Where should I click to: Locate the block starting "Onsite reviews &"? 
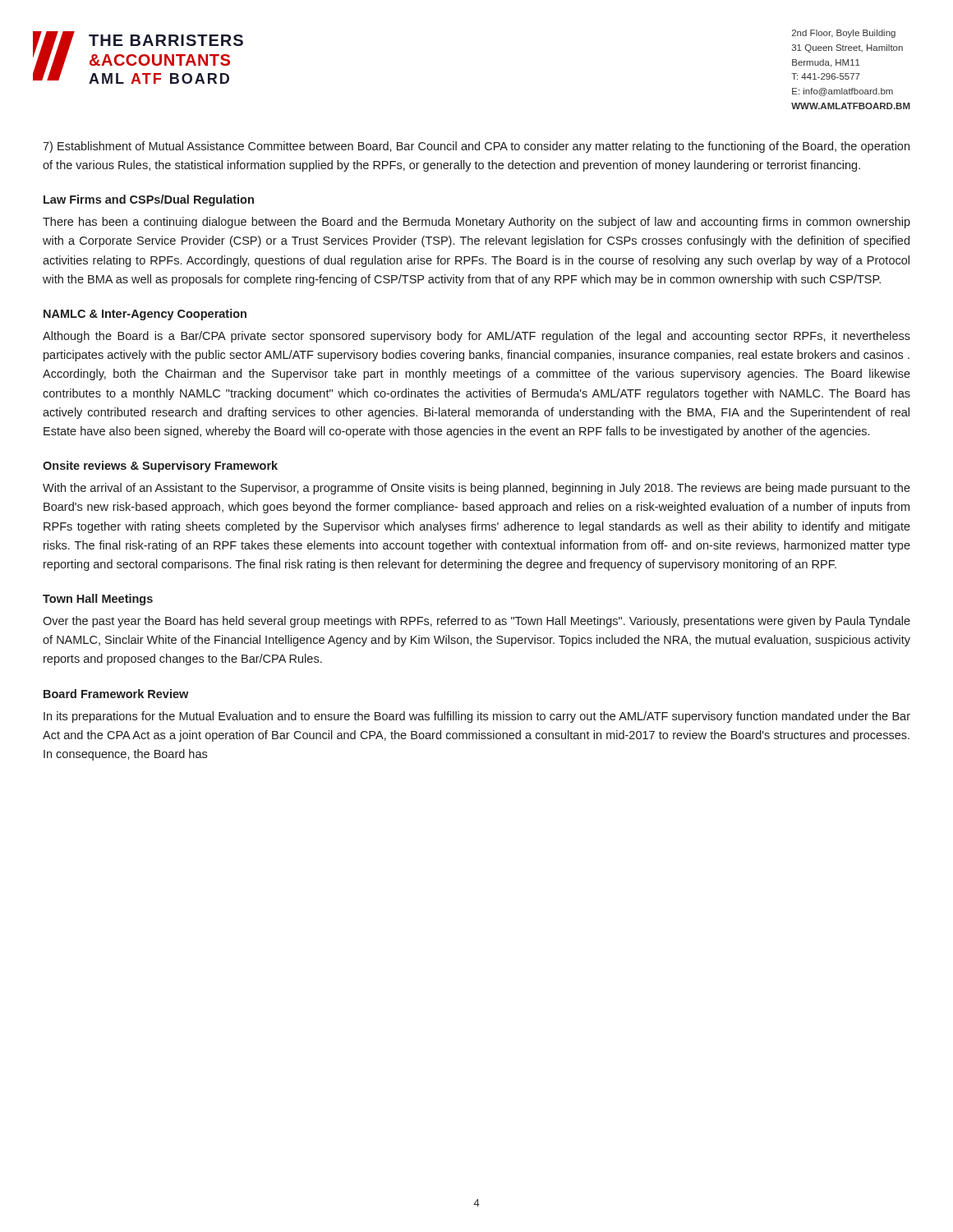point(160,466)
